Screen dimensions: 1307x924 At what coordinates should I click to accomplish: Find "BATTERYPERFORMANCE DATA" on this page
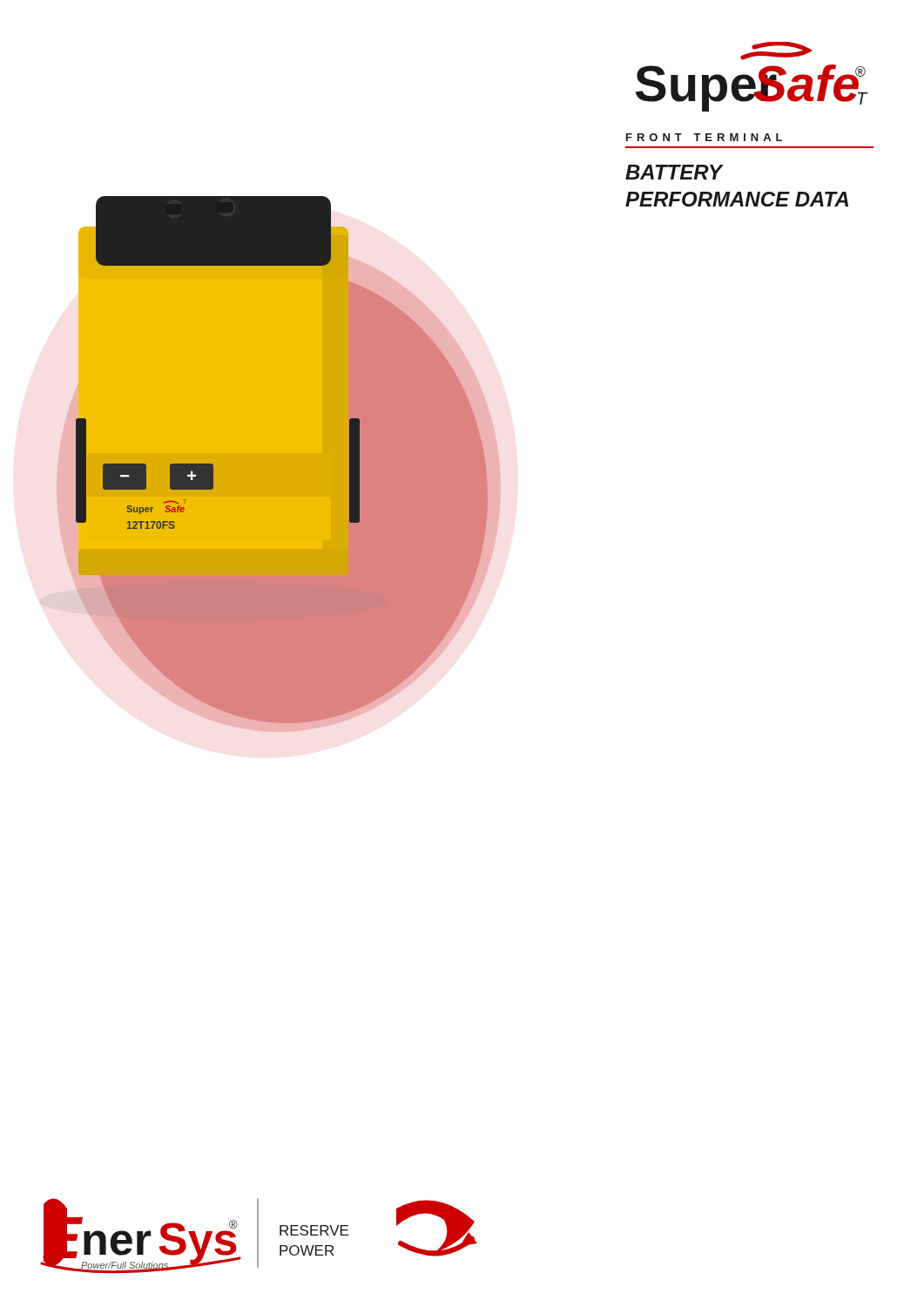[749, 186]
